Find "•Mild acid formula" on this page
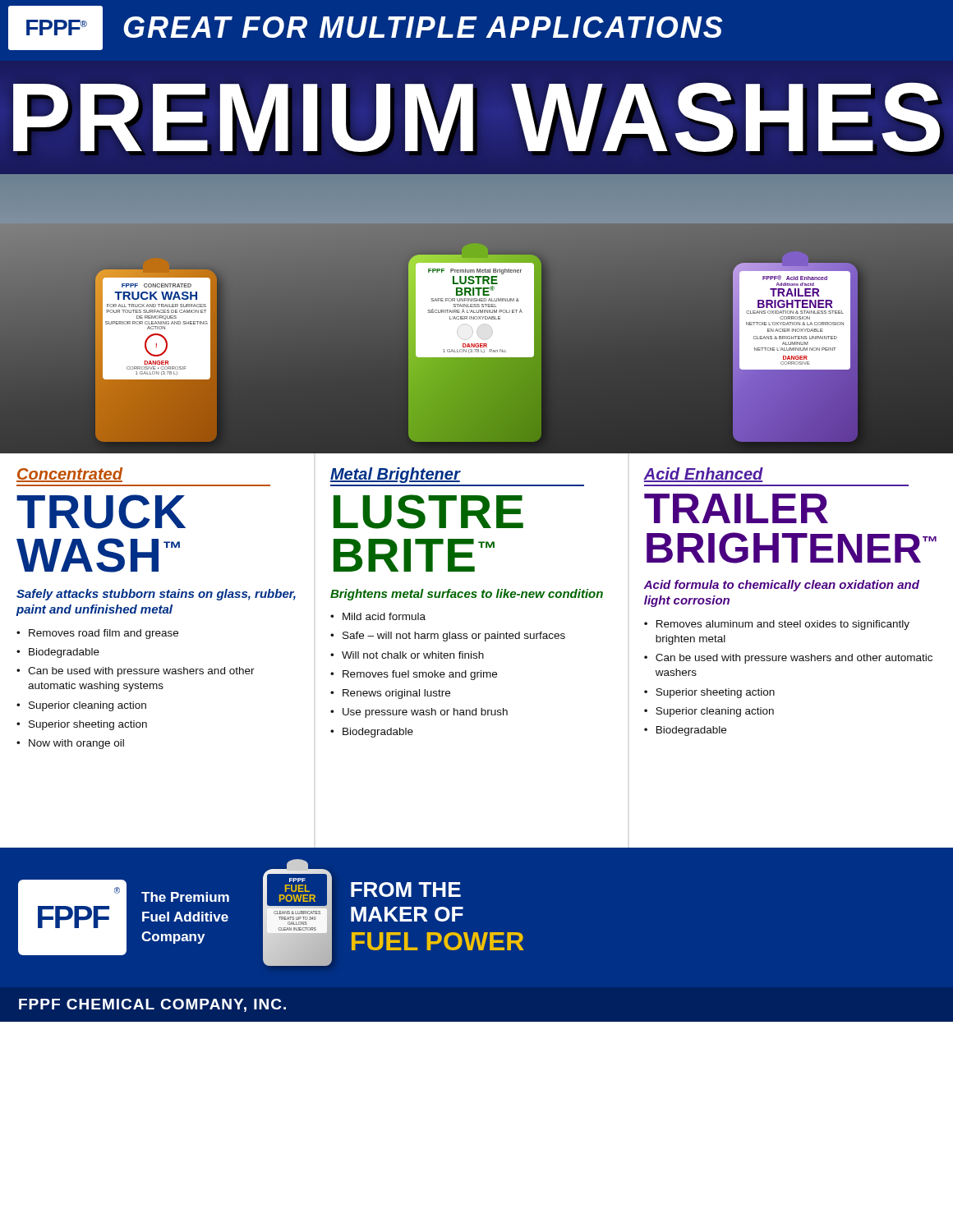Image resolution: width=953 pixels, height=1232 pixels. pyautogui.click(x=378, y=616)
